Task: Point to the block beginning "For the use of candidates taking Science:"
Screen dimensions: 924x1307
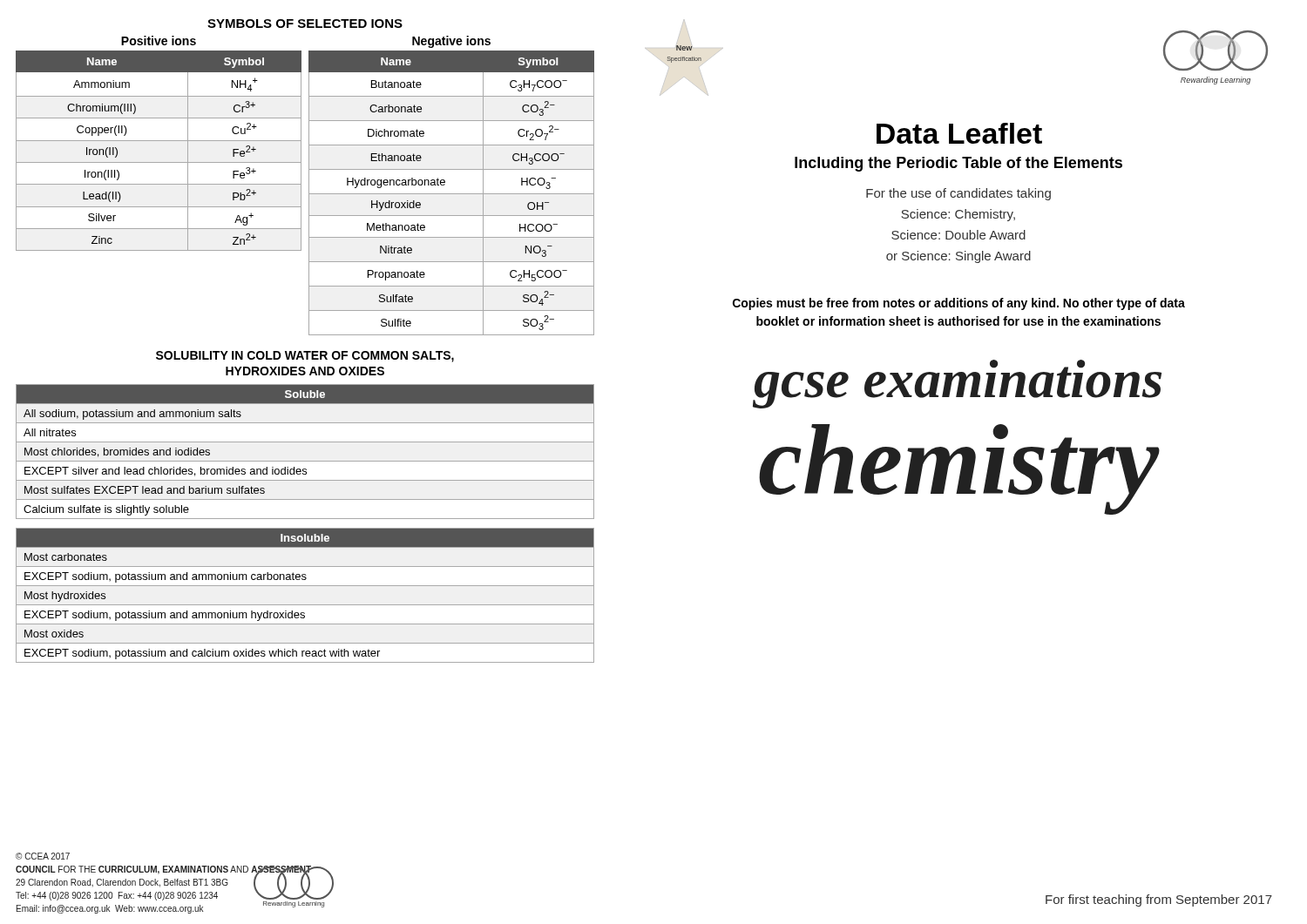Action: point(958,224)
